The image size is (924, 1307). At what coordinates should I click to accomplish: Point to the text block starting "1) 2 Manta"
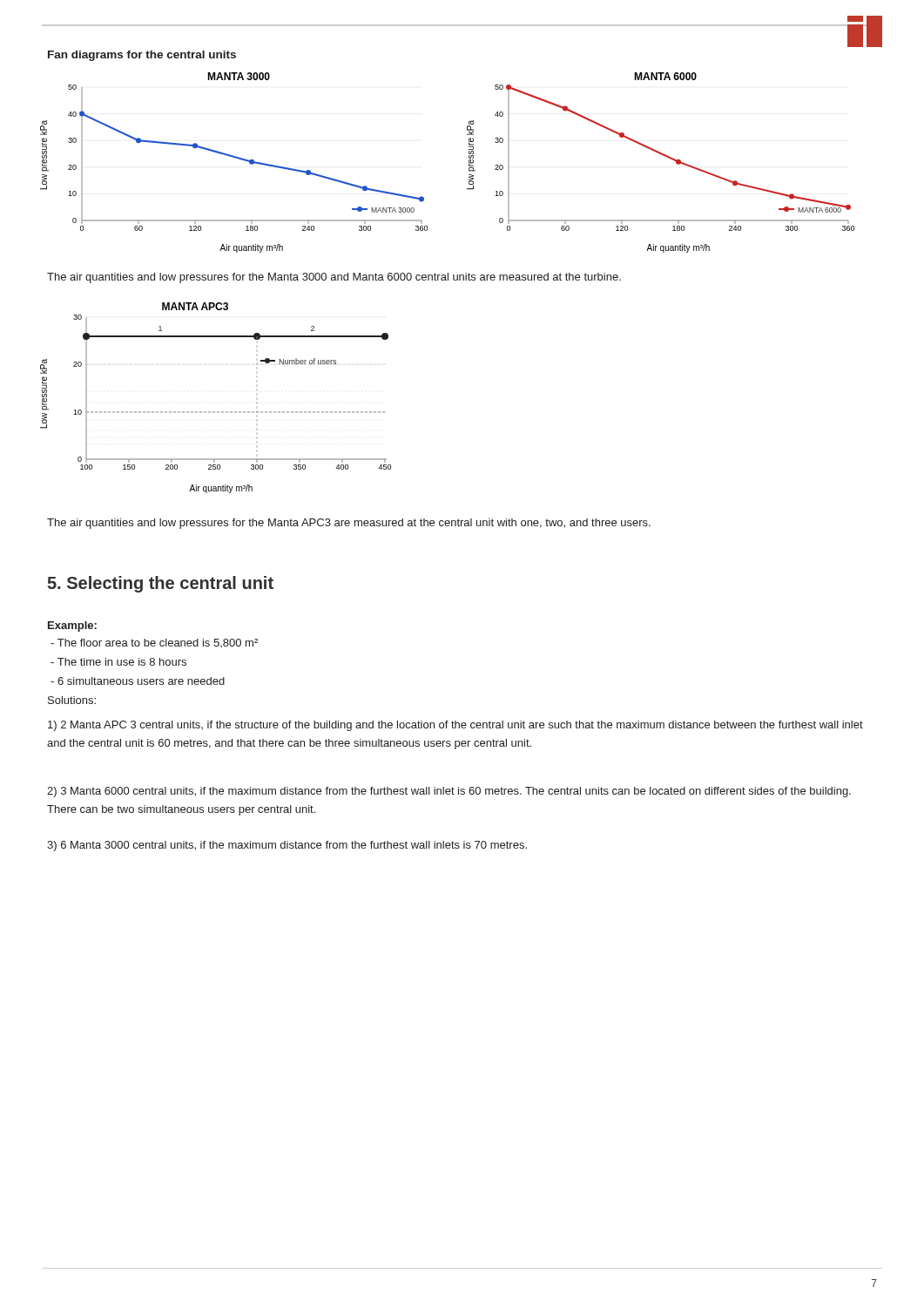pos(455,734)
